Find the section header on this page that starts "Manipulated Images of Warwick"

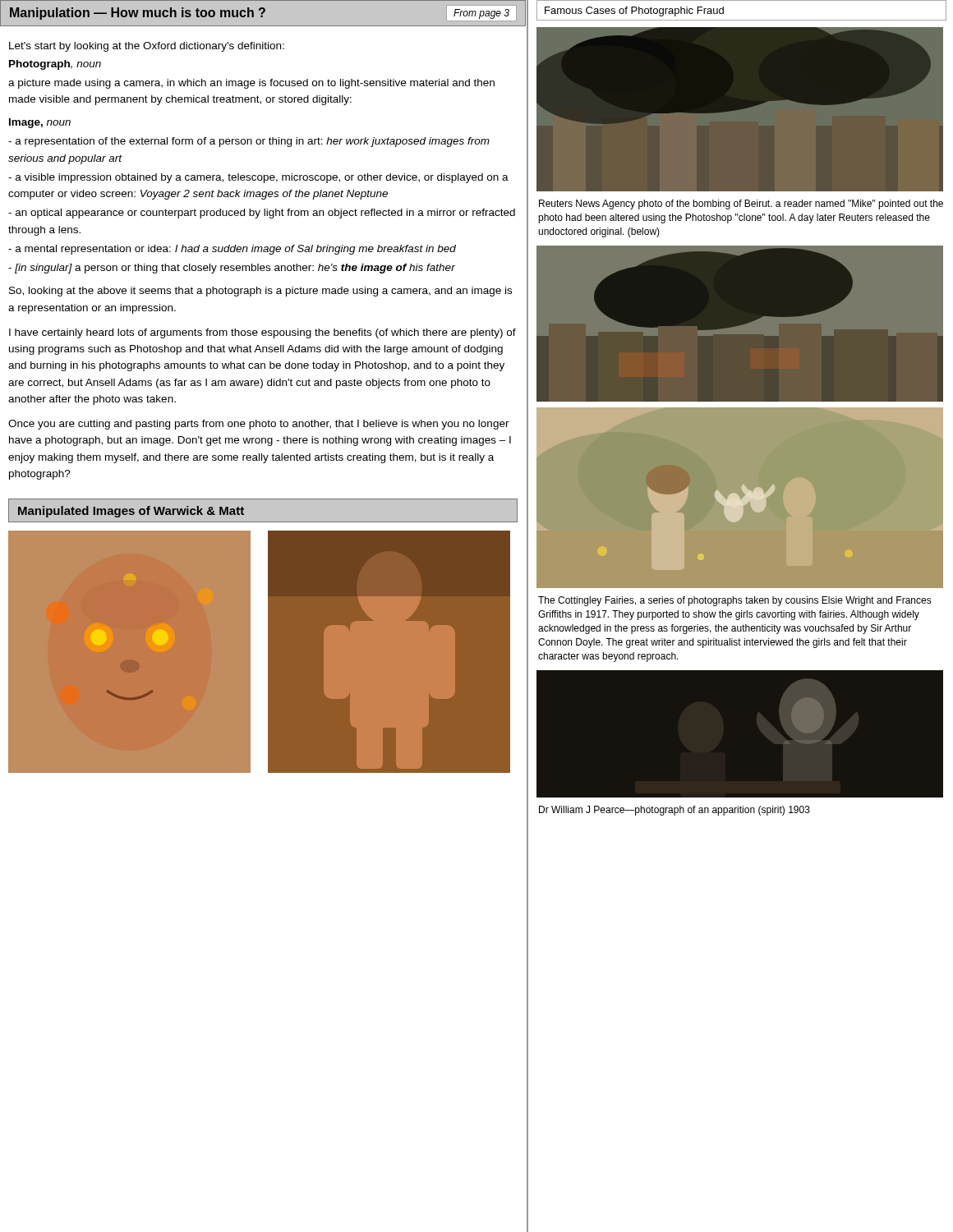tap(131, 510)
